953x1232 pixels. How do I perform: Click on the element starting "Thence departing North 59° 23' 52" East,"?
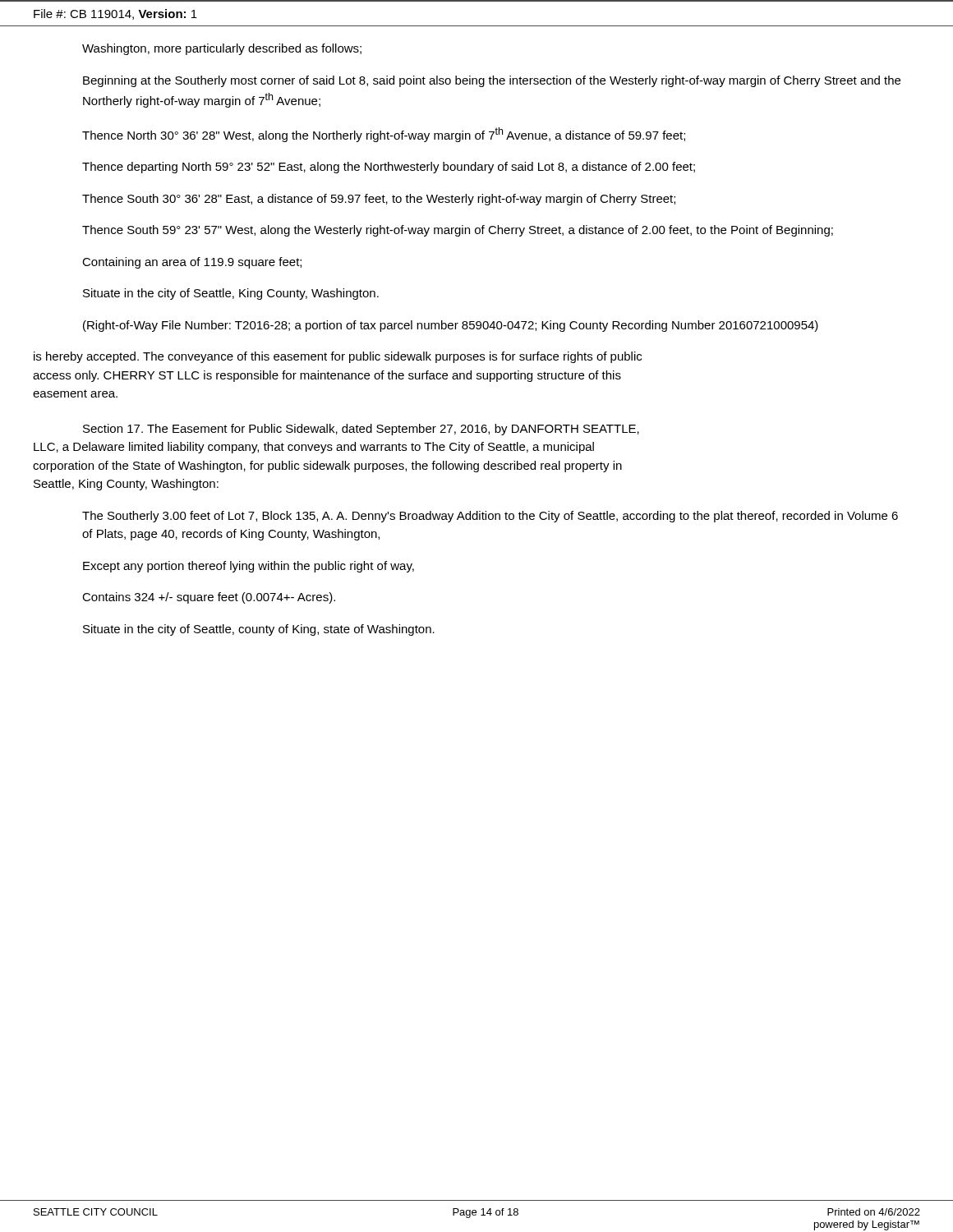tap(389, 166)
